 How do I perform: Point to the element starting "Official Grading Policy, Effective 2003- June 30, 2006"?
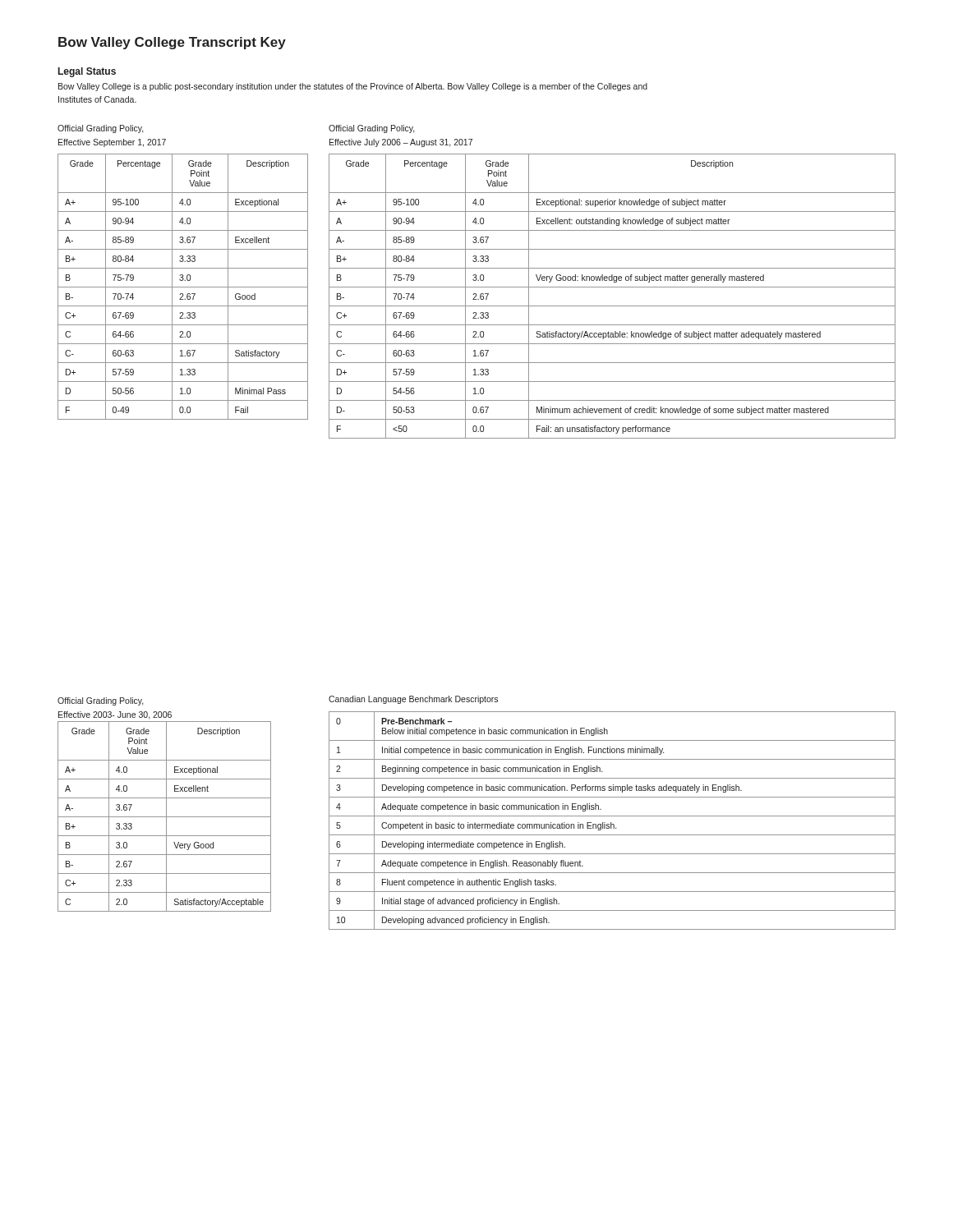click(115, 708)
